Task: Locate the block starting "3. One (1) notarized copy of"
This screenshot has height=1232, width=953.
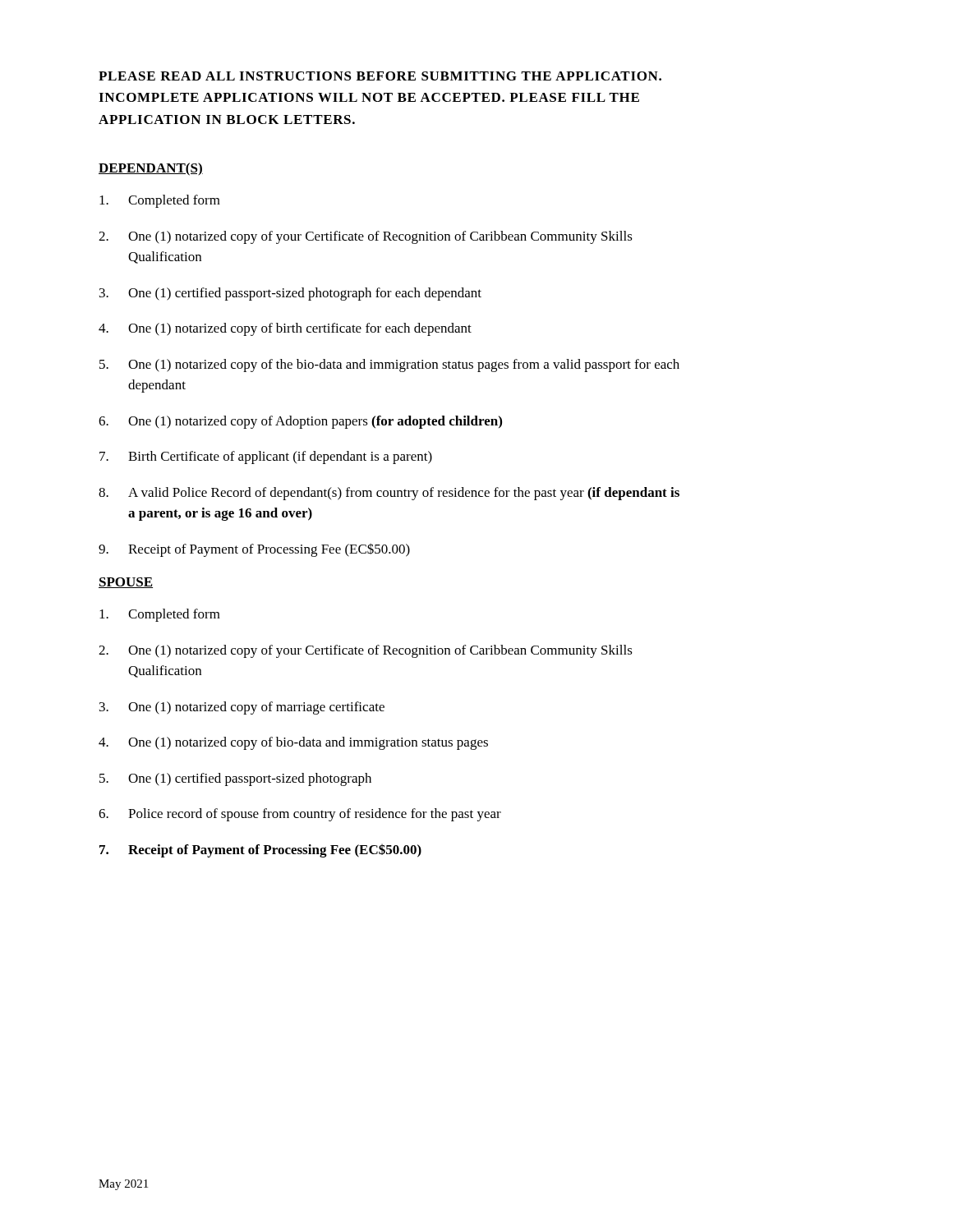Action: click(242, 707)
